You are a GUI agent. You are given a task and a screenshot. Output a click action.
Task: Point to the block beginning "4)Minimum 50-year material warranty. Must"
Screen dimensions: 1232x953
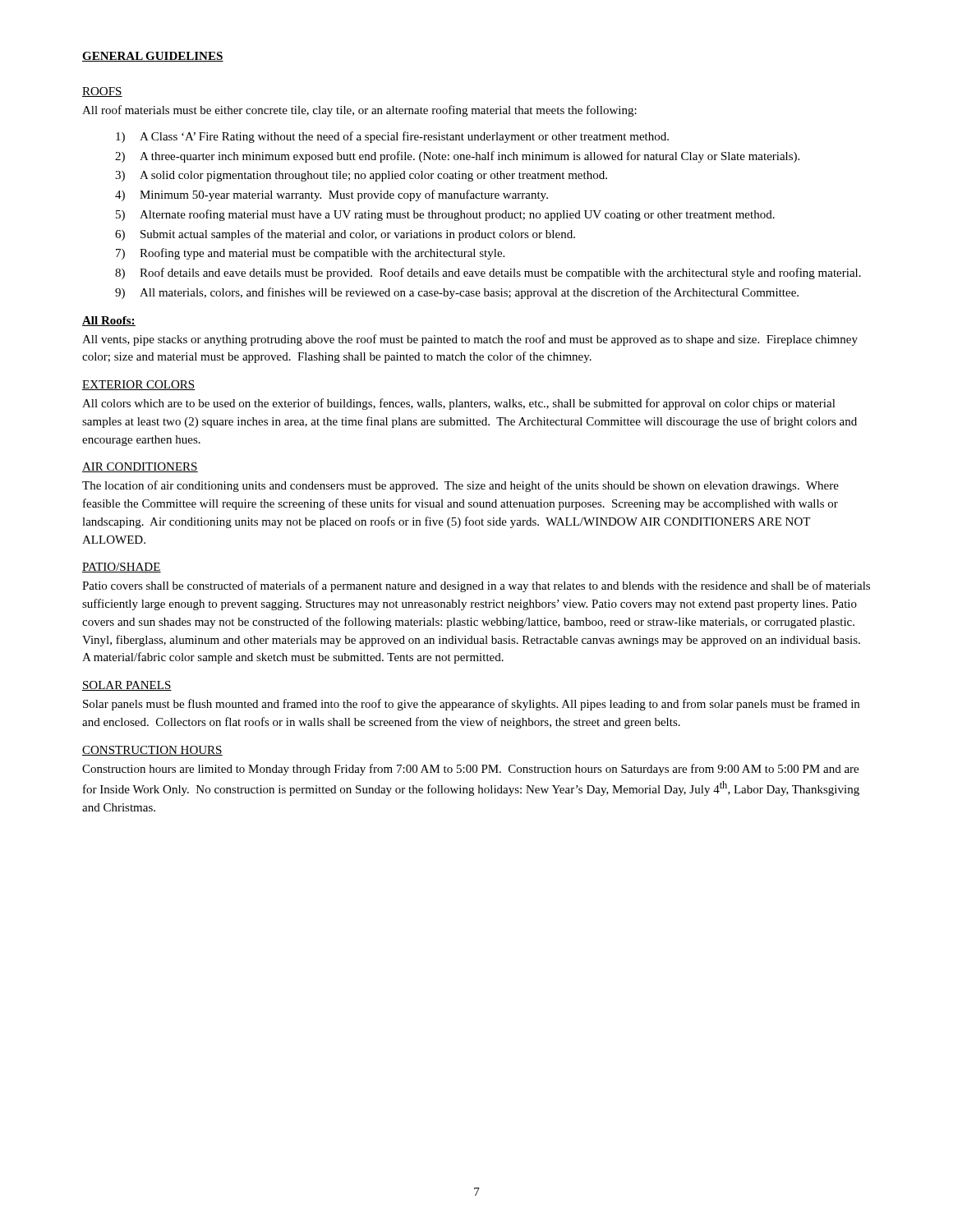332,195
